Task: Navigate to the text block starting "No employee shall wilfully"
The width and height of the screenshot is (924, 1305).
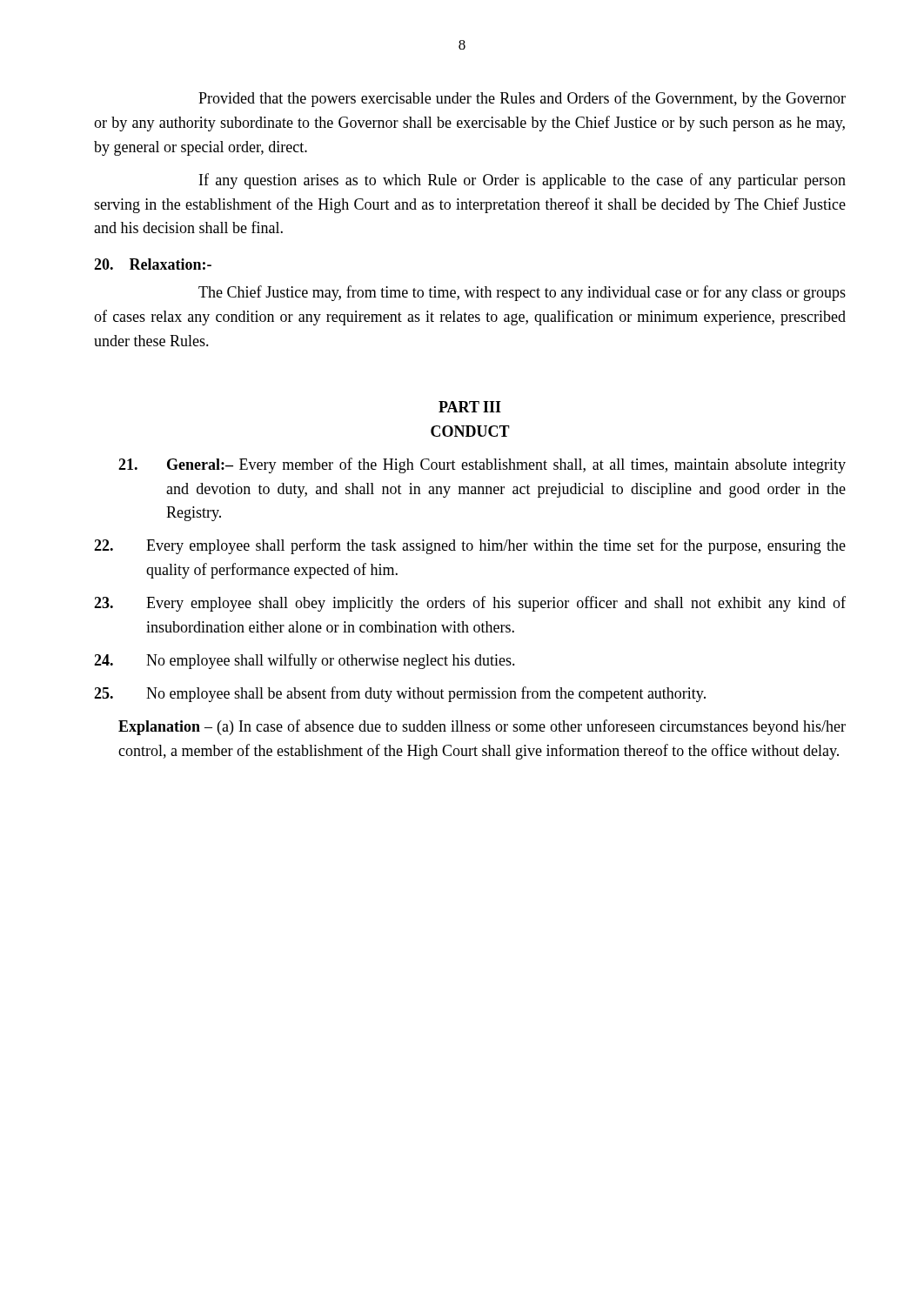Action: pos(470,661)
